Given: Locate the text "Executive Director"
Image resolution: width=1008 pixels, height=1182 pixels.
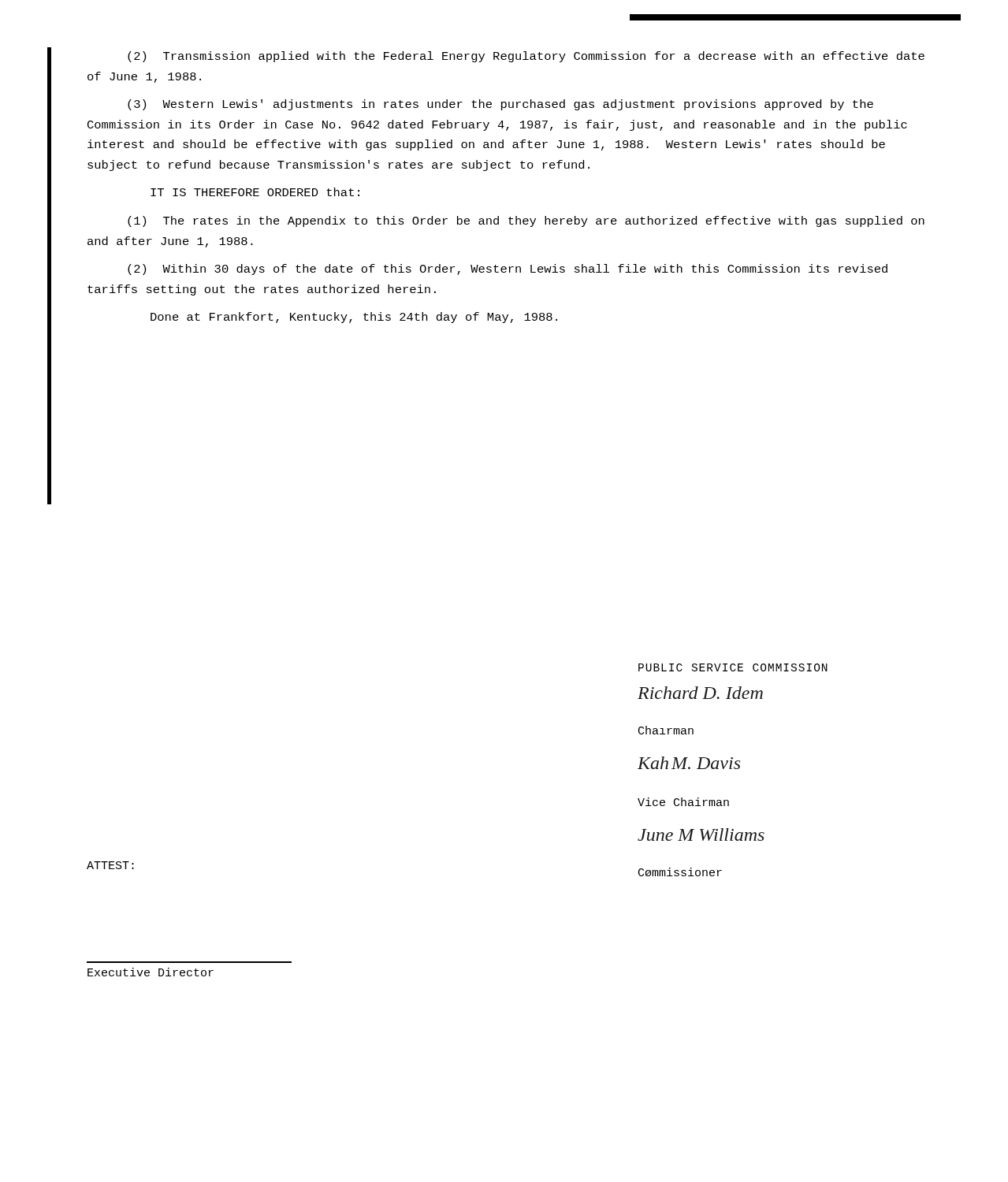Looking at the screenshot, I should coord(151,974).
